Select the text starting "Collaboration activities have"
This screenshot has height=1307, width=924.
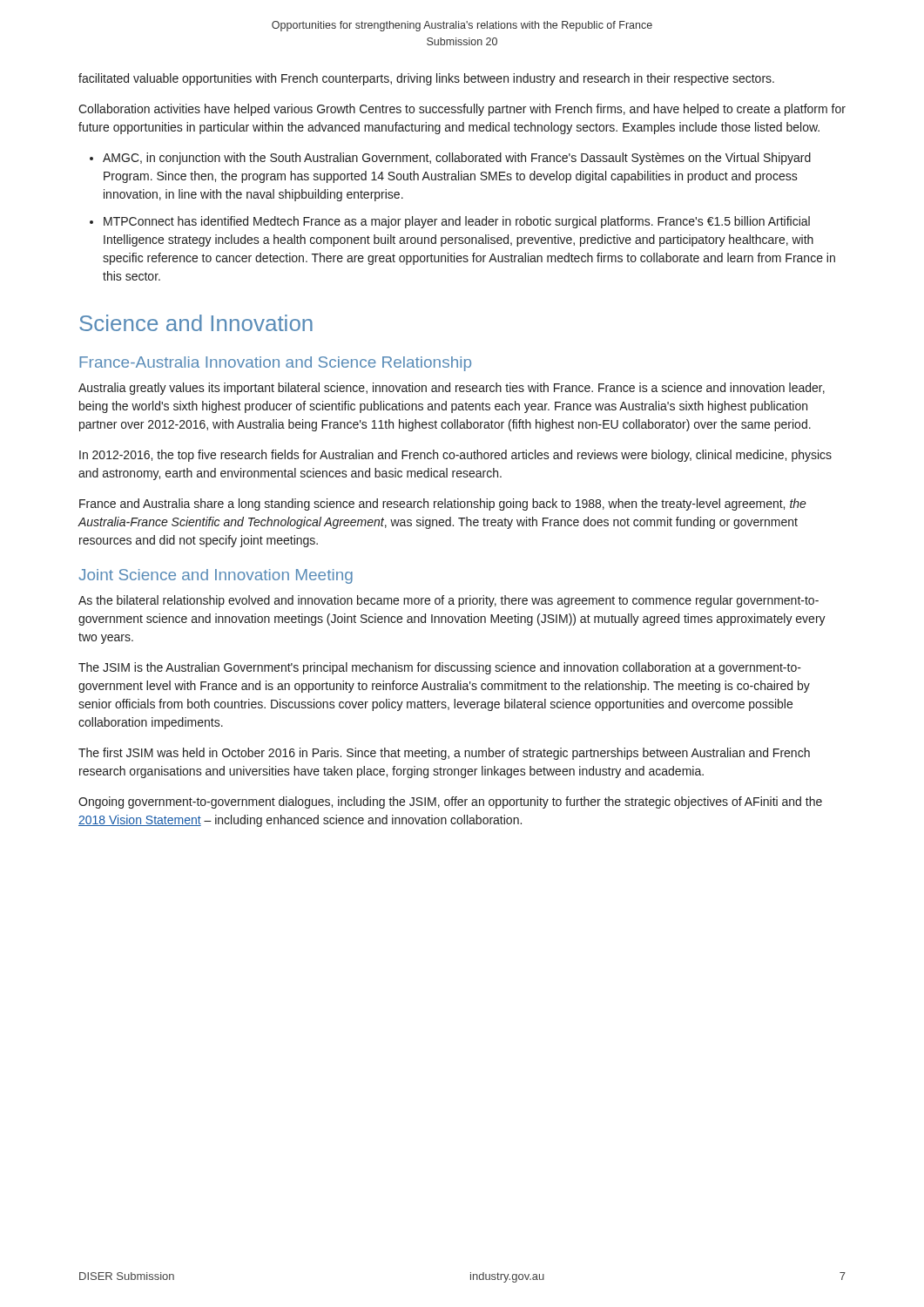point(462,118)
